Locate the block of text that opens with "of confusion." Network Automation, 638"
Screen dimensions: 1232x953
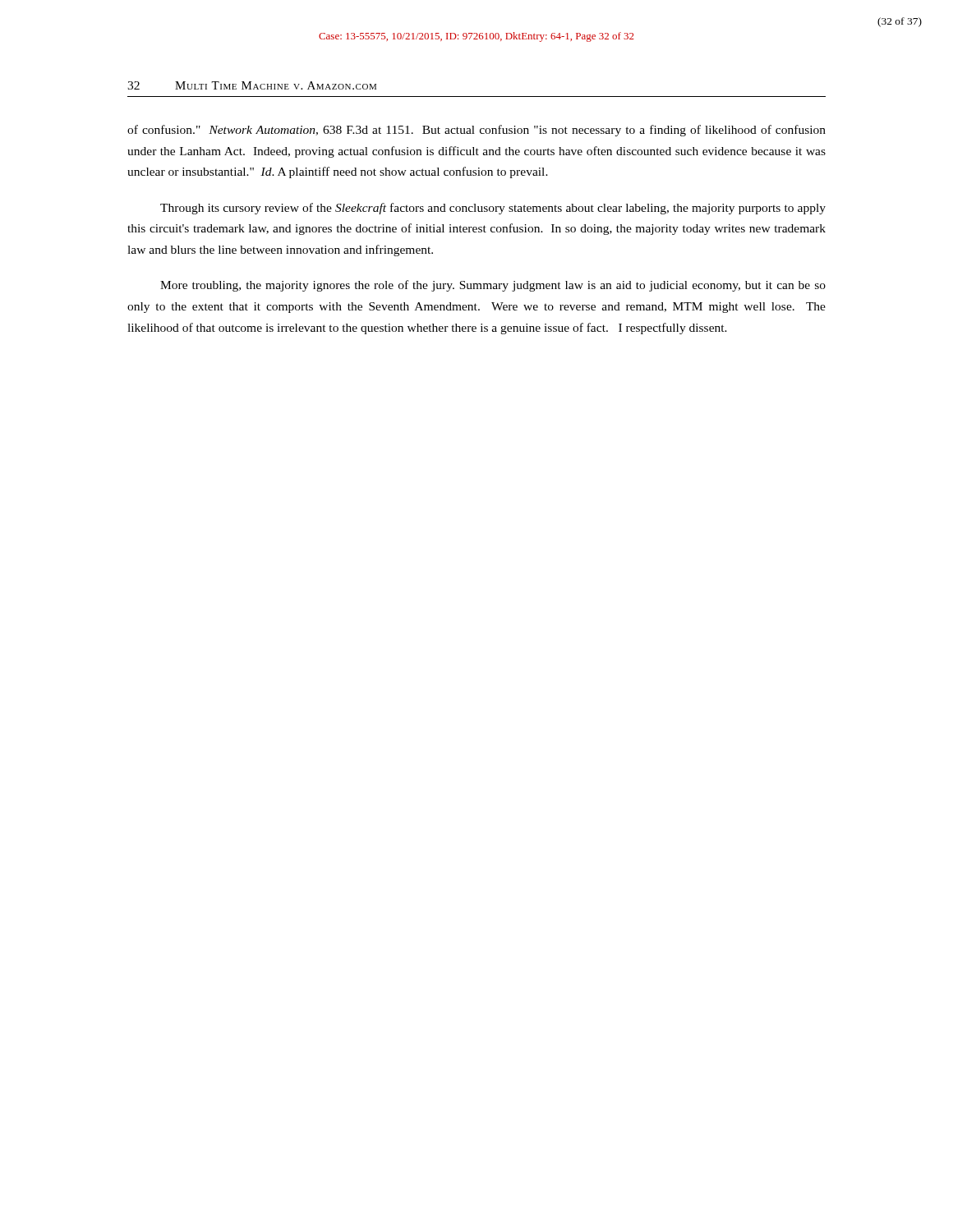tap(476, 150)
